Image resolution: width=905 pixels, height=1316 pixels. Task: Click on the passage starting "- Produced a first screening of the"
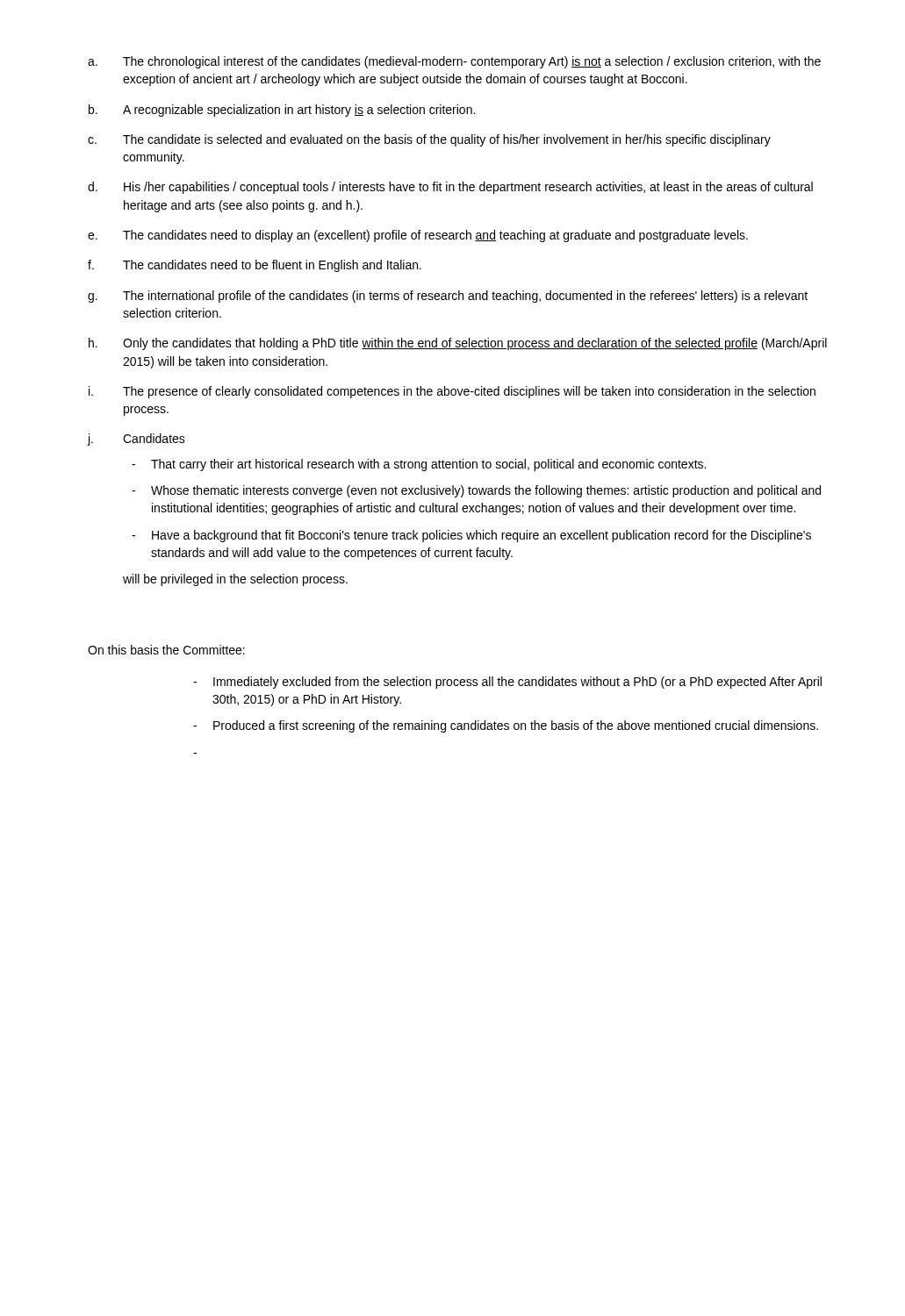click(x=514, y=726)
